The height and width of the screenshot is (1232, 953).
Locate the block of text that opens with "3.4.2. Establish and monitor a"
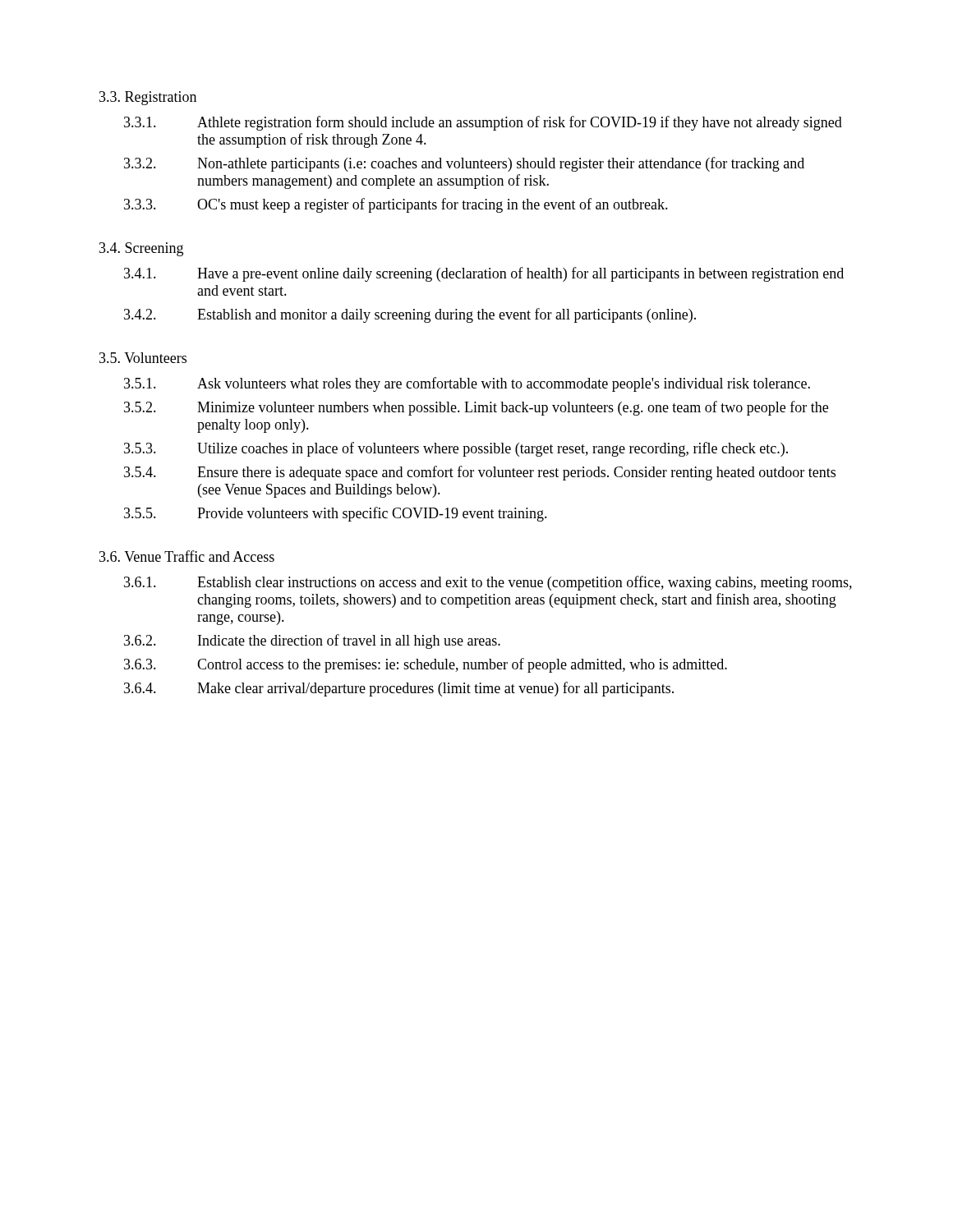(x=476, y=315)
